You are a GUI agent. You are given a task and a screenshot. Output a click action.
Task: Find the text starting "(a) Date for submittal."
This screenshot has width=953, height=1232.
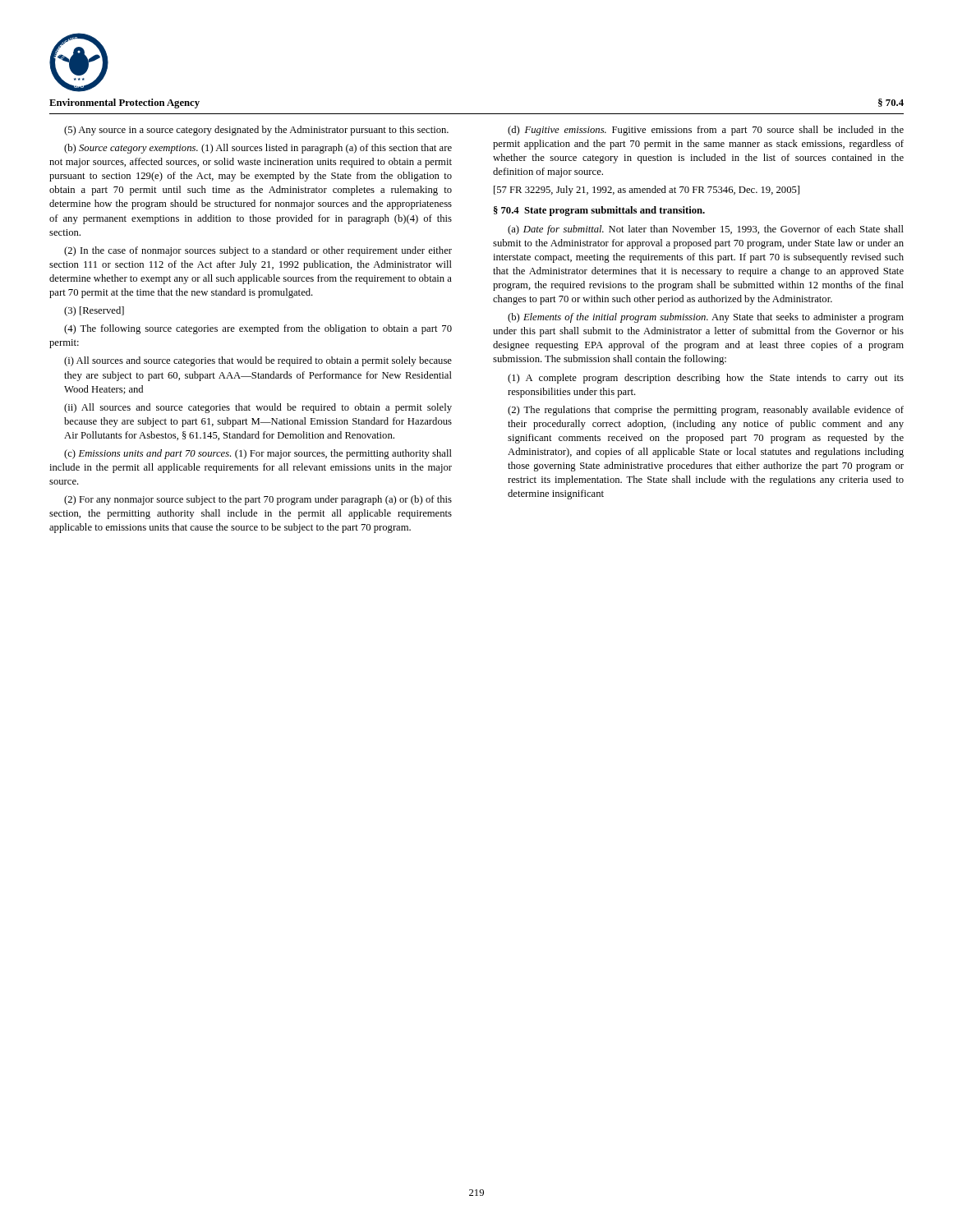[x=698, y=264]
